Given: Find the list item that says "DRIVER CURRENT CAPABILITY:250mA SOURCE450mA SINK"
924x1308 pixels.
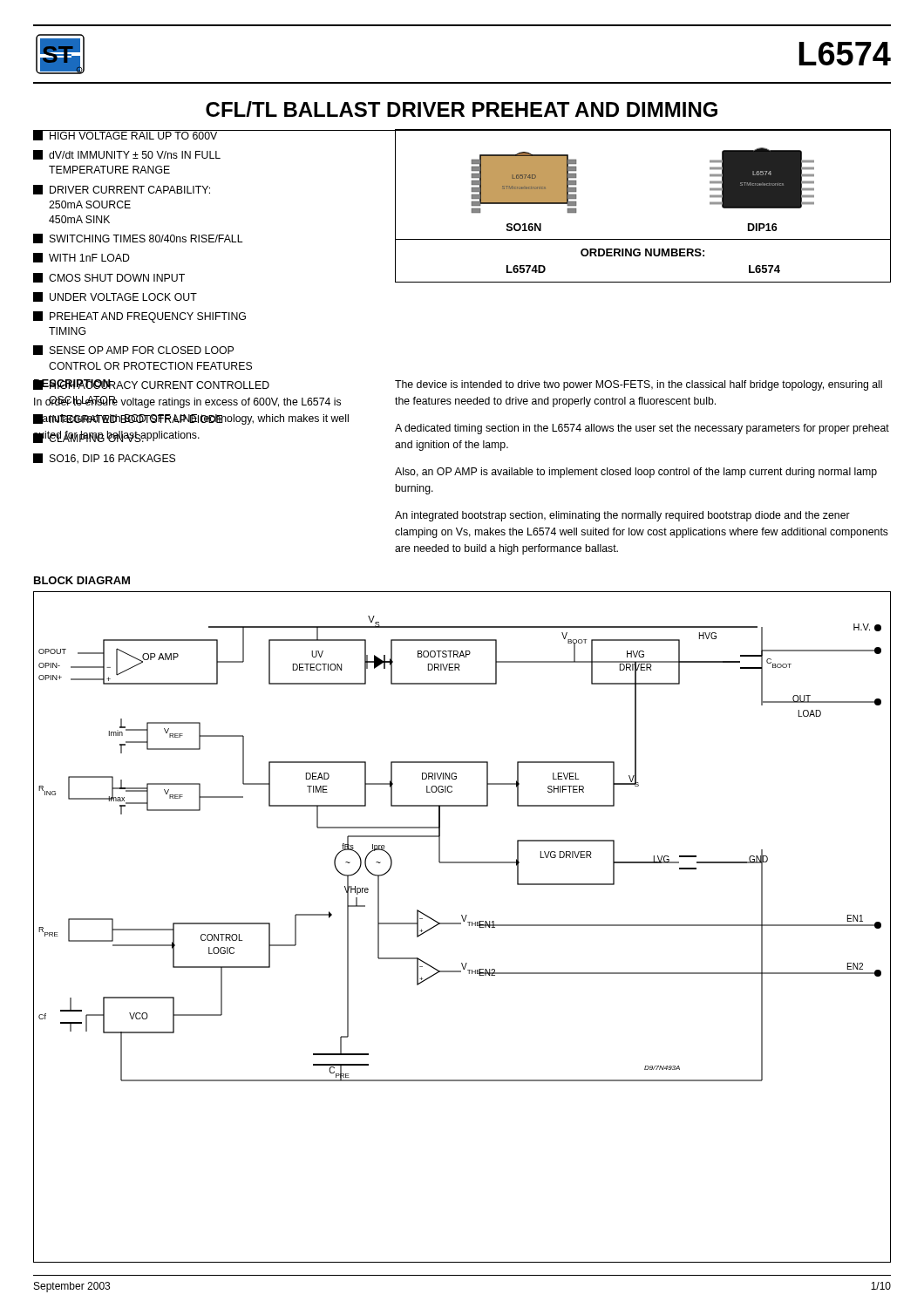Looking at the screenshot, I should [x=122, y=205].
